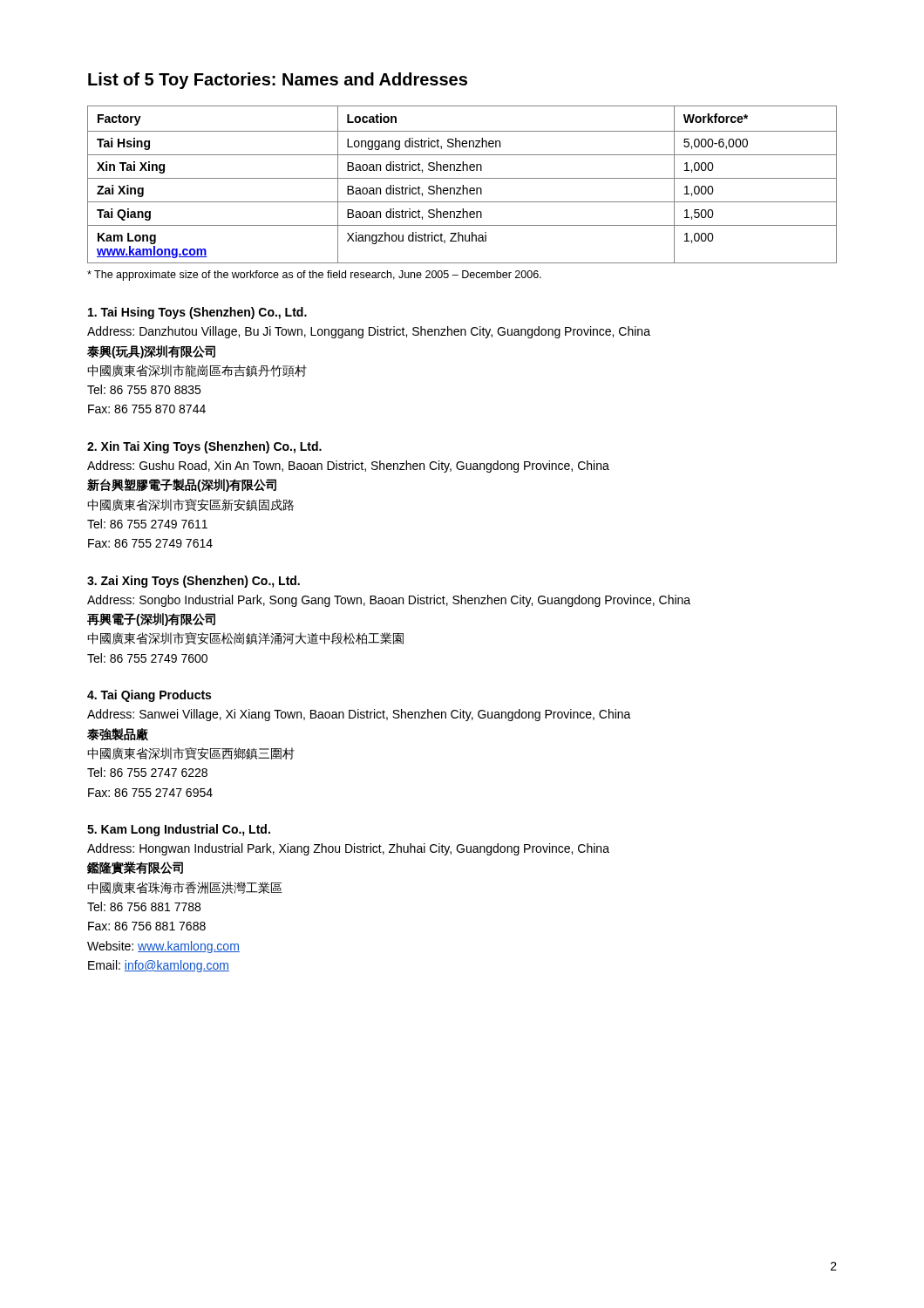The width and height of the screenshot is (924, 1308).
Task: Find the text block containing "Address: Hongwan Industrial Park, Xiang Zhou District, Zhuhai"
Action: click(x=348, y=849)
